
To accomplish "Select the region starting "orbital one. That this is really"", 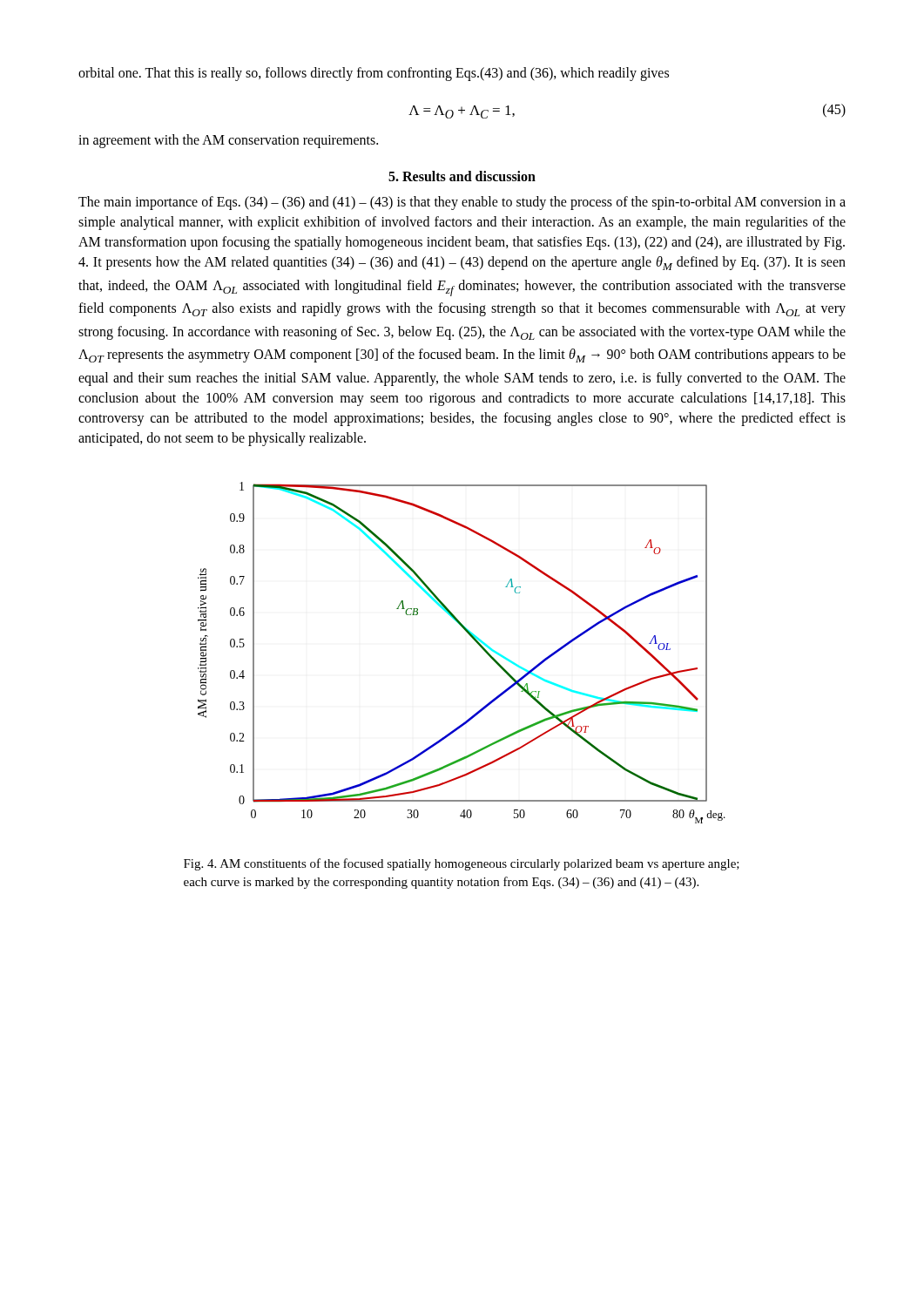I will tap(462, 73).
